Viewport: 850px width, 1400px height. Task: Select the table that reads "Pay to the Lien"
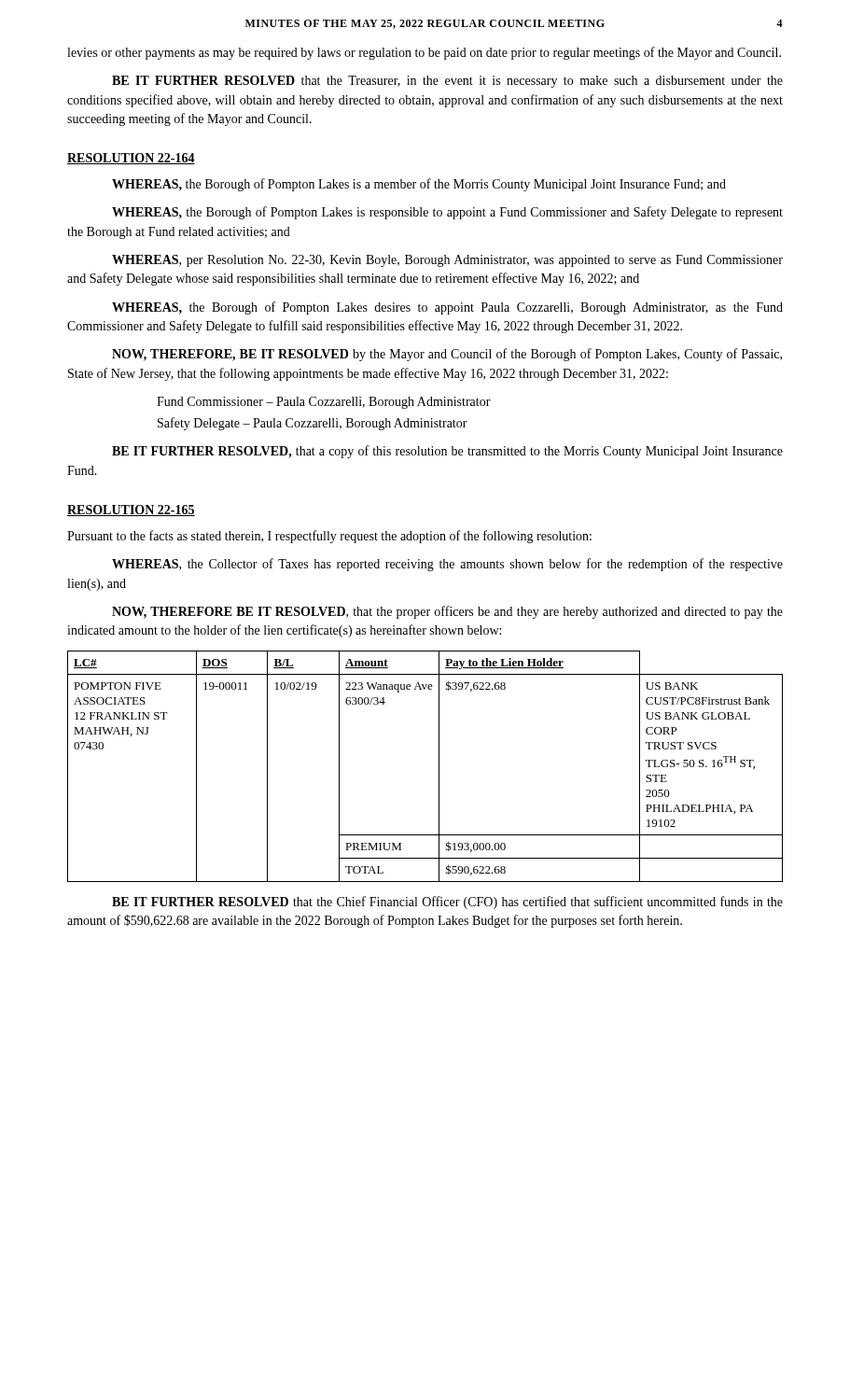(x=425, y=766)
